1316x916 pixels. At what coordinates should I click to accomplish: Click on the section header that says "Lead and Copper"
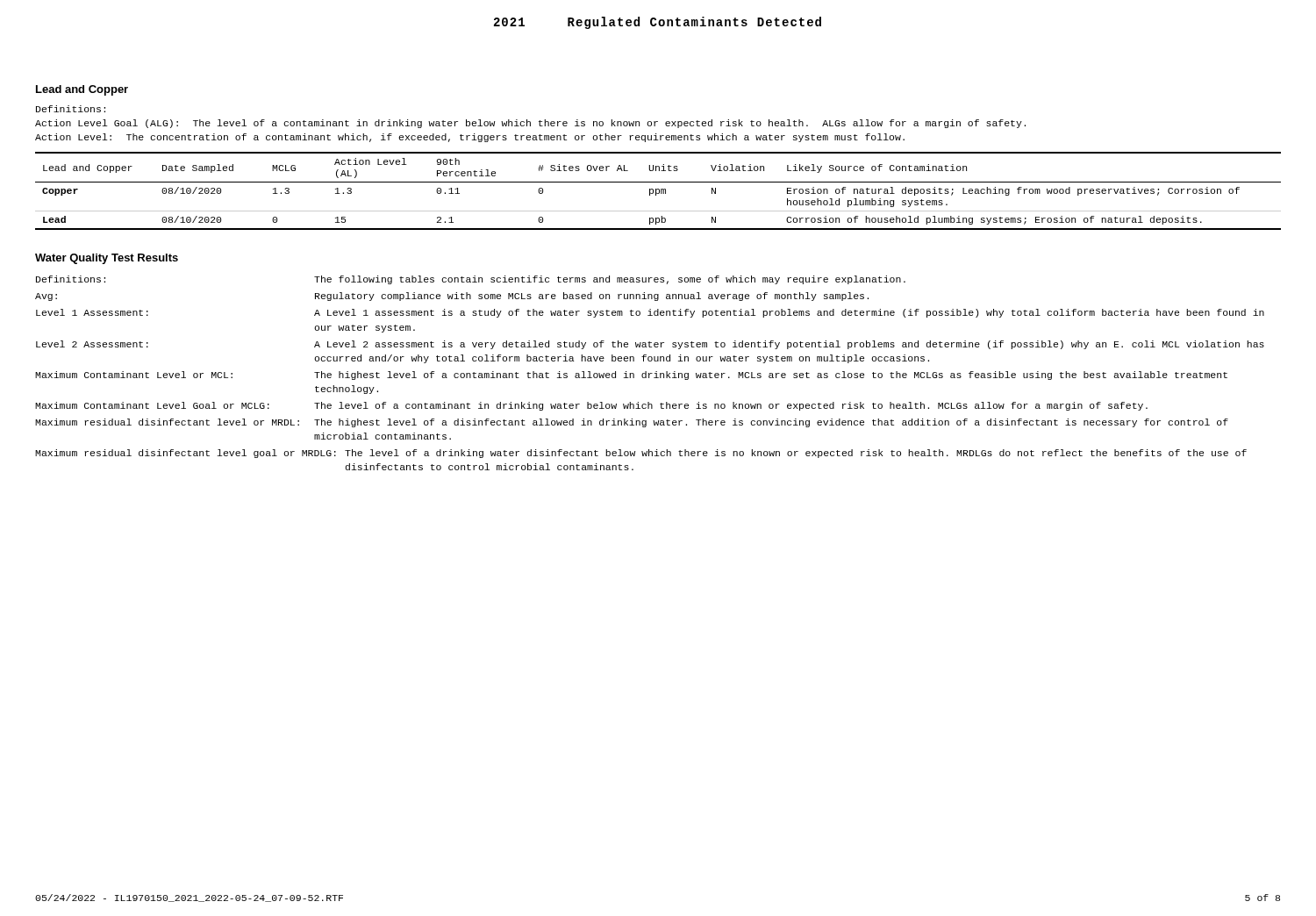82,89
